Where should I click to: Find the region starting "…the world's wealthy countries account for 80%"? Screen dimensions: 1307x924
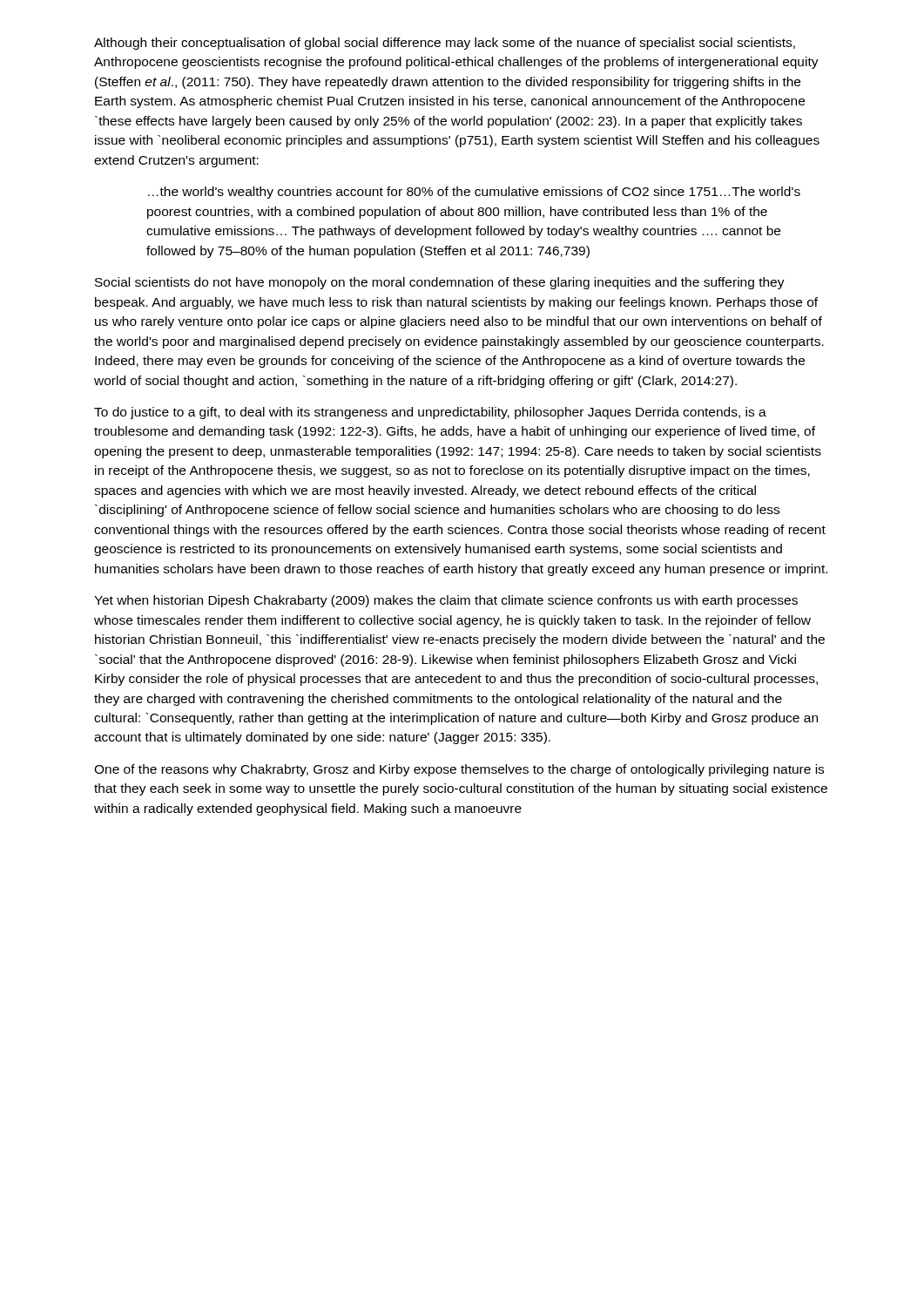pyautogui.click(x=479, y=221)
